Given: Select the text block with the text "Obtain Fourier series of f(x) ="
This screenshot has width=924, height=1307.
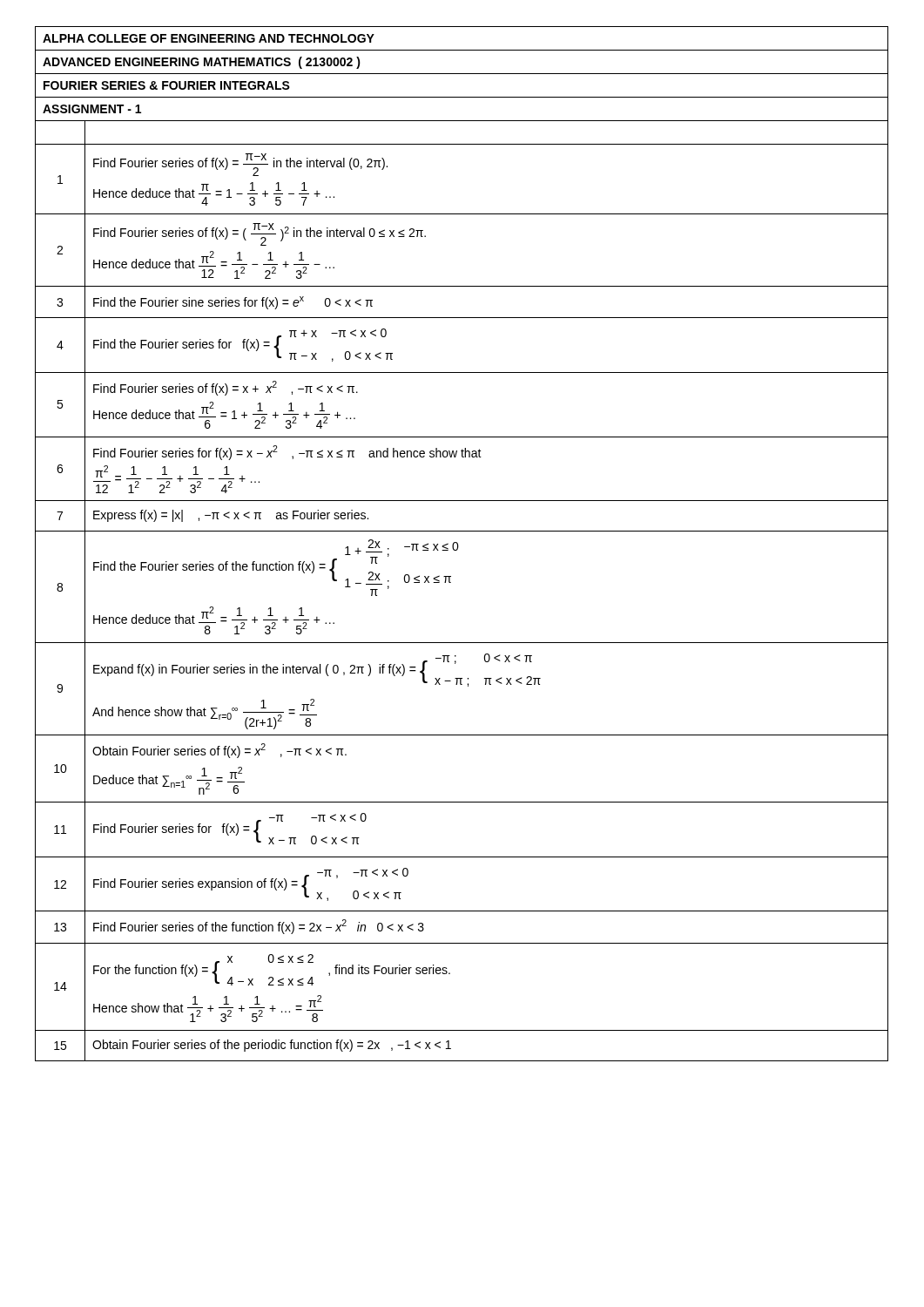Looking at the screenshot, I should pyautogui.click(x=220, y=749).
